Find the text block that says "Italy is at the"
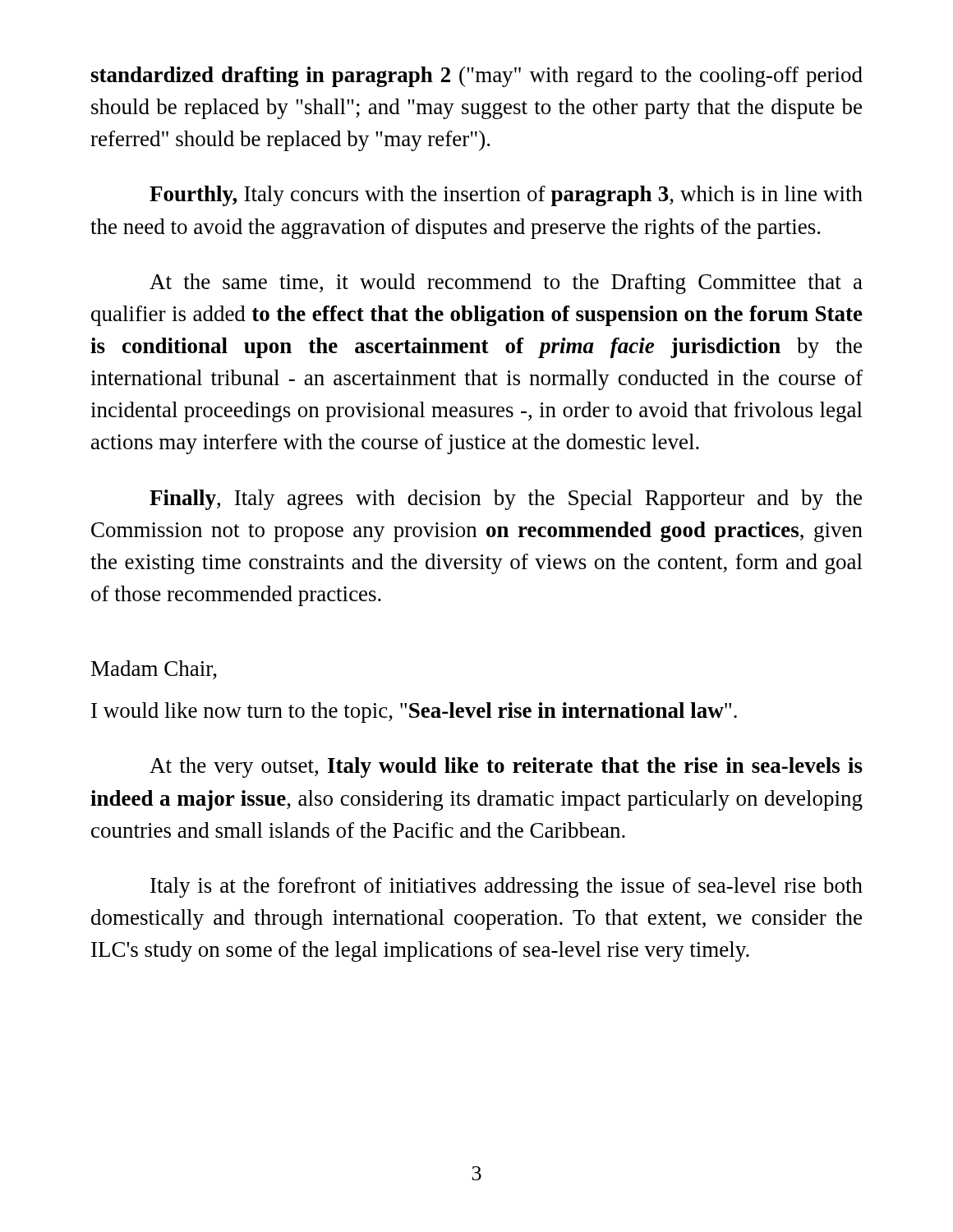Screen dimensions: 1232x953 476,917
